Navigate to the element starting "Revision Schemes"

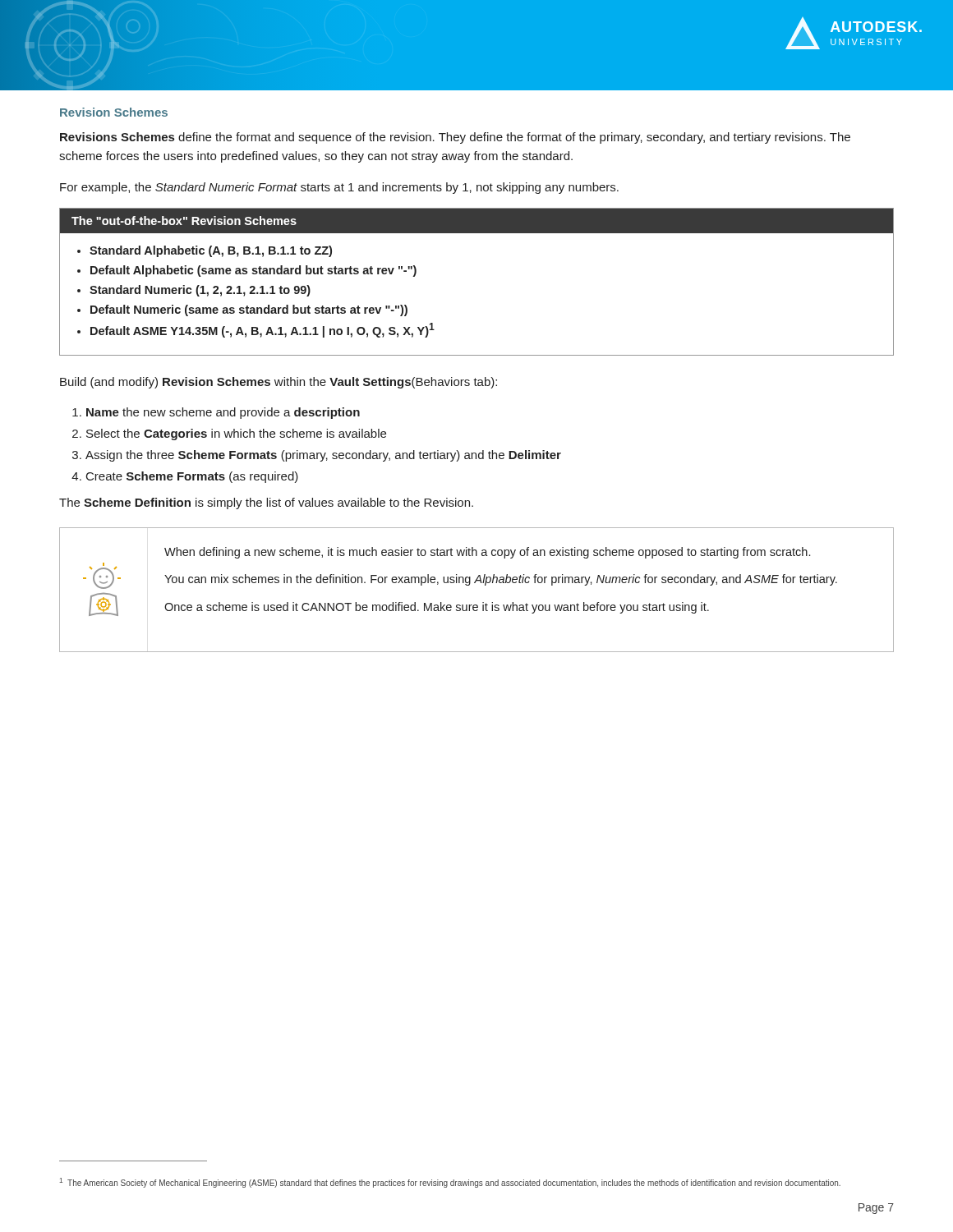[x=114, y=112]
